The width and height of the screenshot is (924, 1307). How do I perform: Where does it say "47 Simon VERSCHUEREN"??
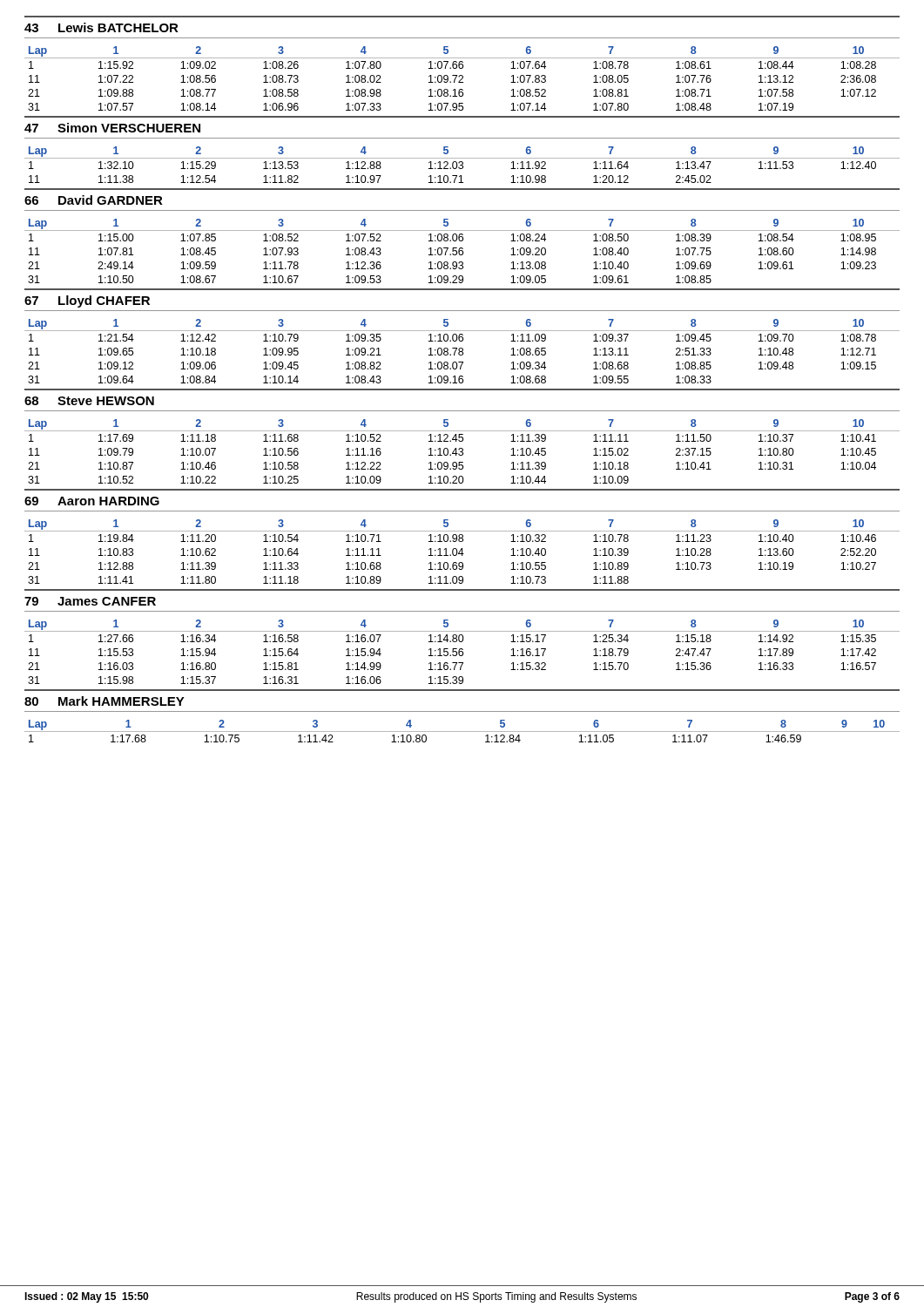point(462,127)
